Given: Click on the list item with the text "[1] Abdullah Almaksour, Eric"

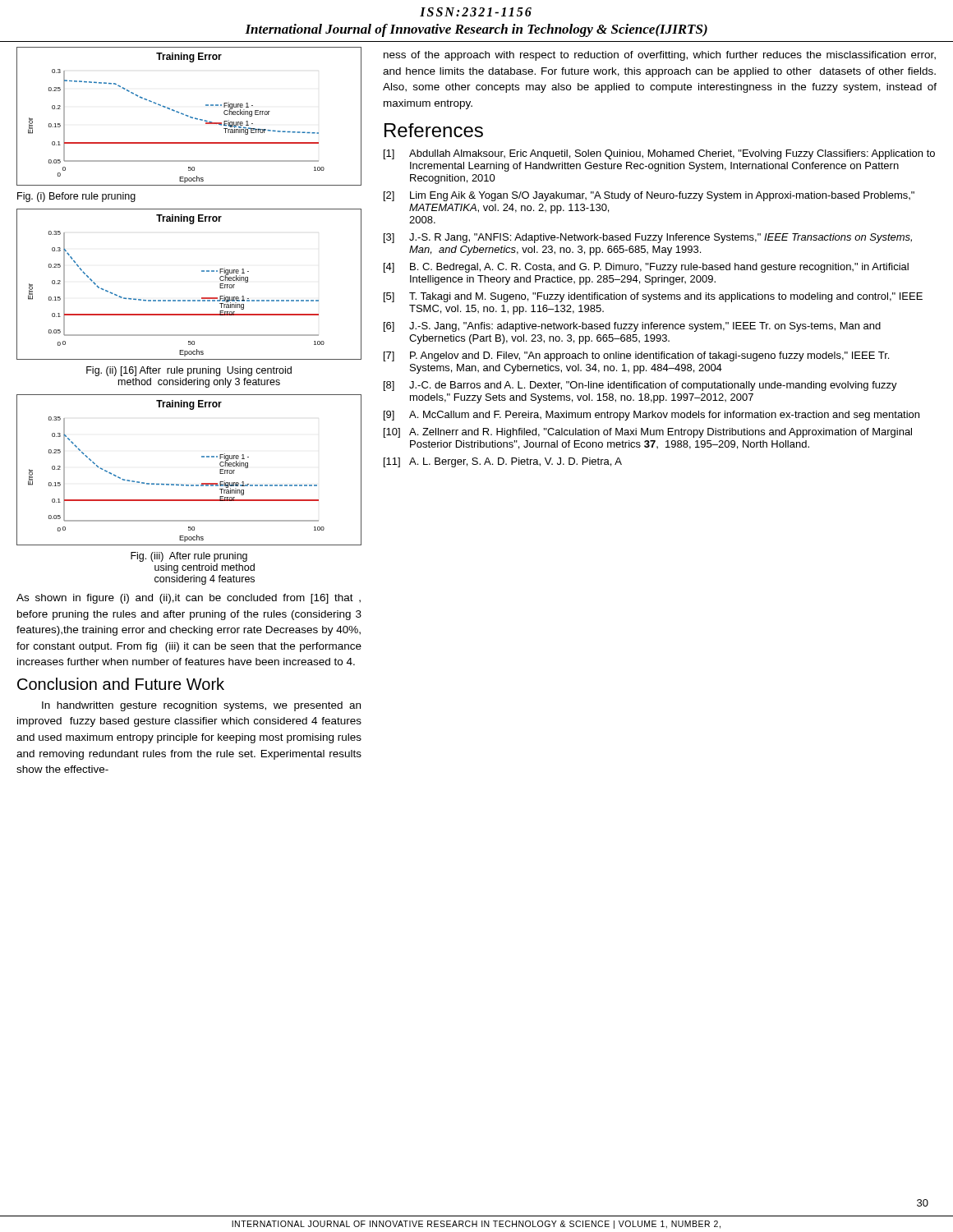Looking at the screenshot, I should pyautogui.click(x=660, y=166).
